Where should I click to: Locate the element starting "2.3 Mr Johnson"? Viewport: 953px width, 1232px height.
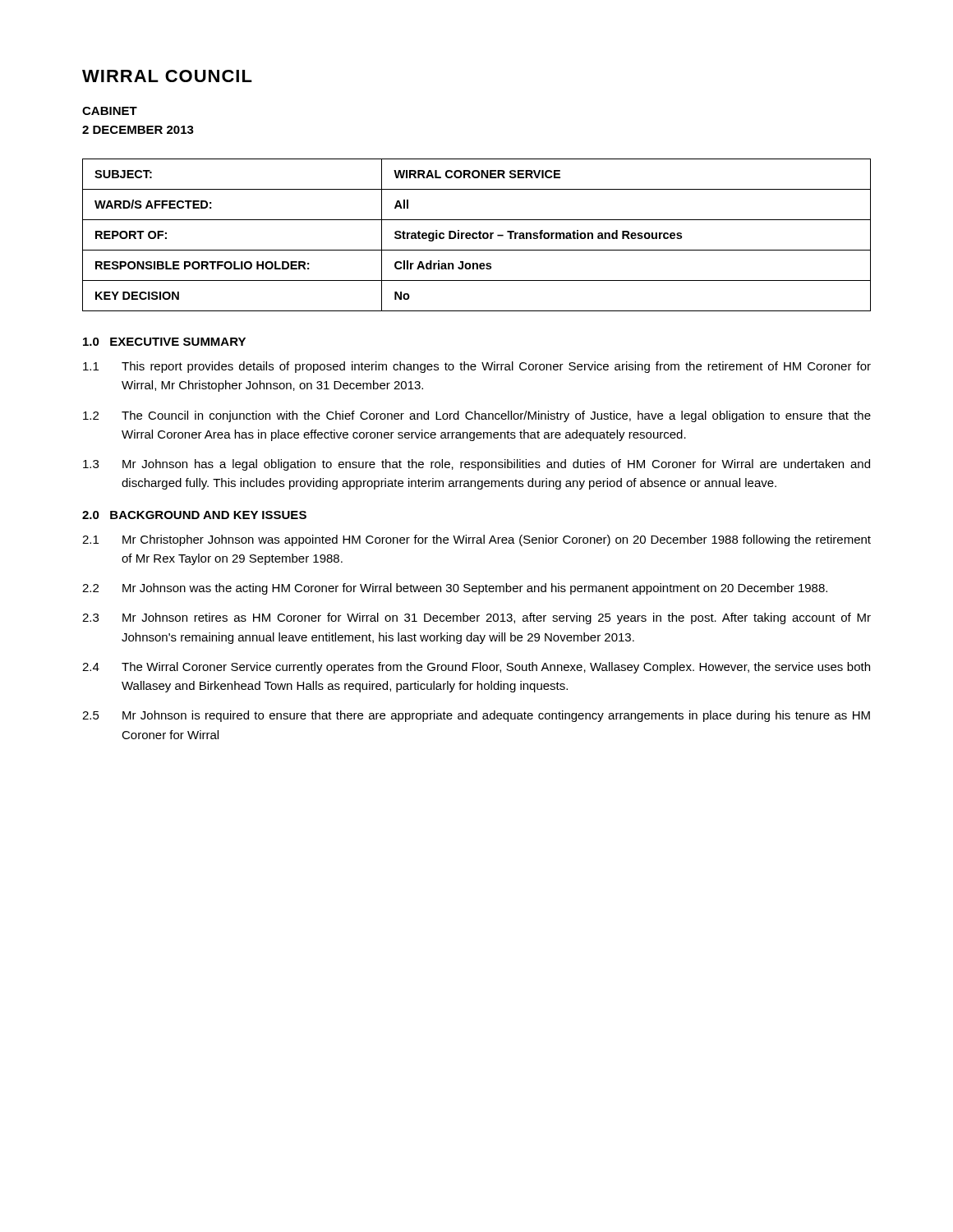pyautogui.click(x=476, y=627)
